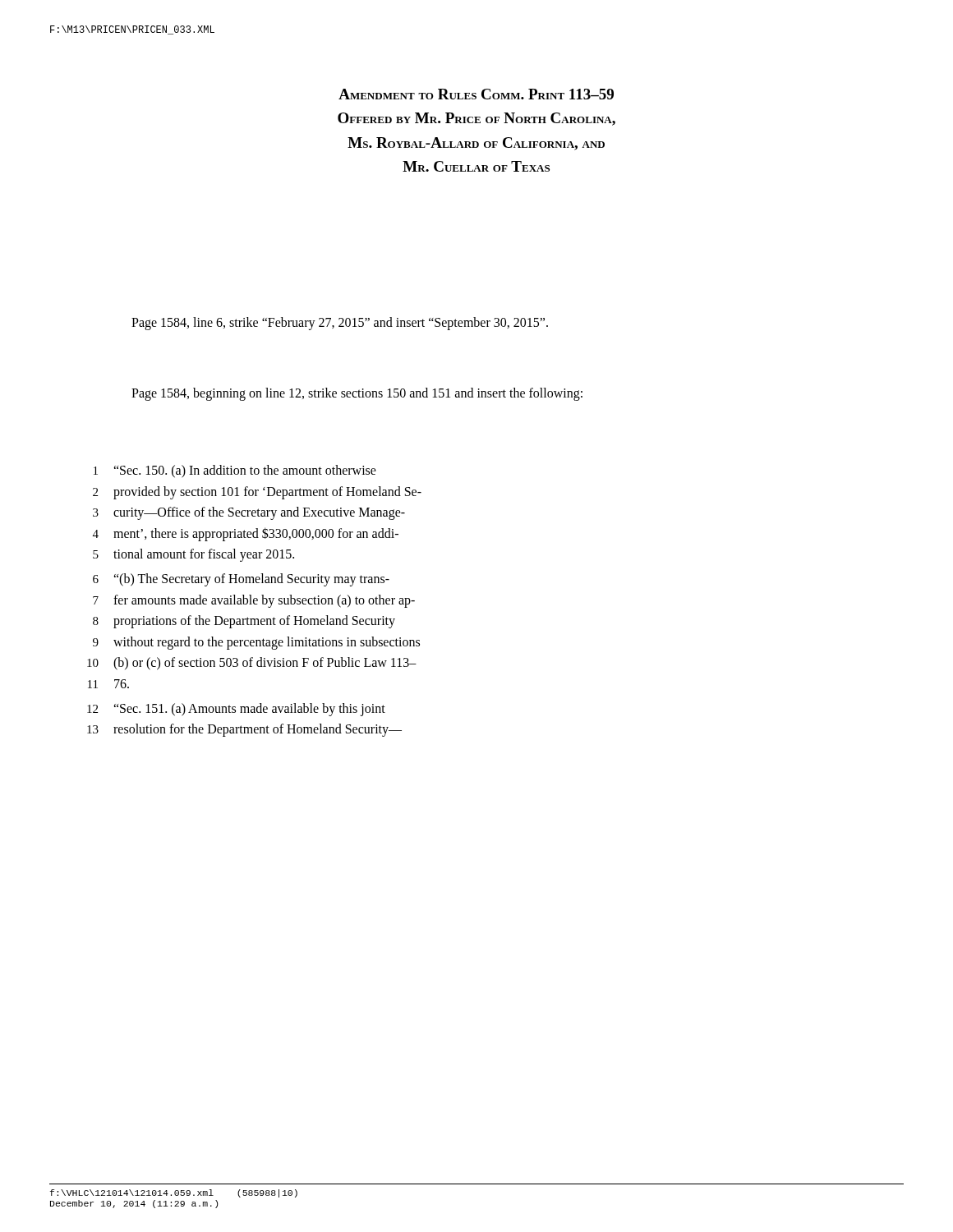
Task: Point to the block beginning "1 “Sec. 150. (a)"
Action: pyautogui.click(x=235, y=471)
